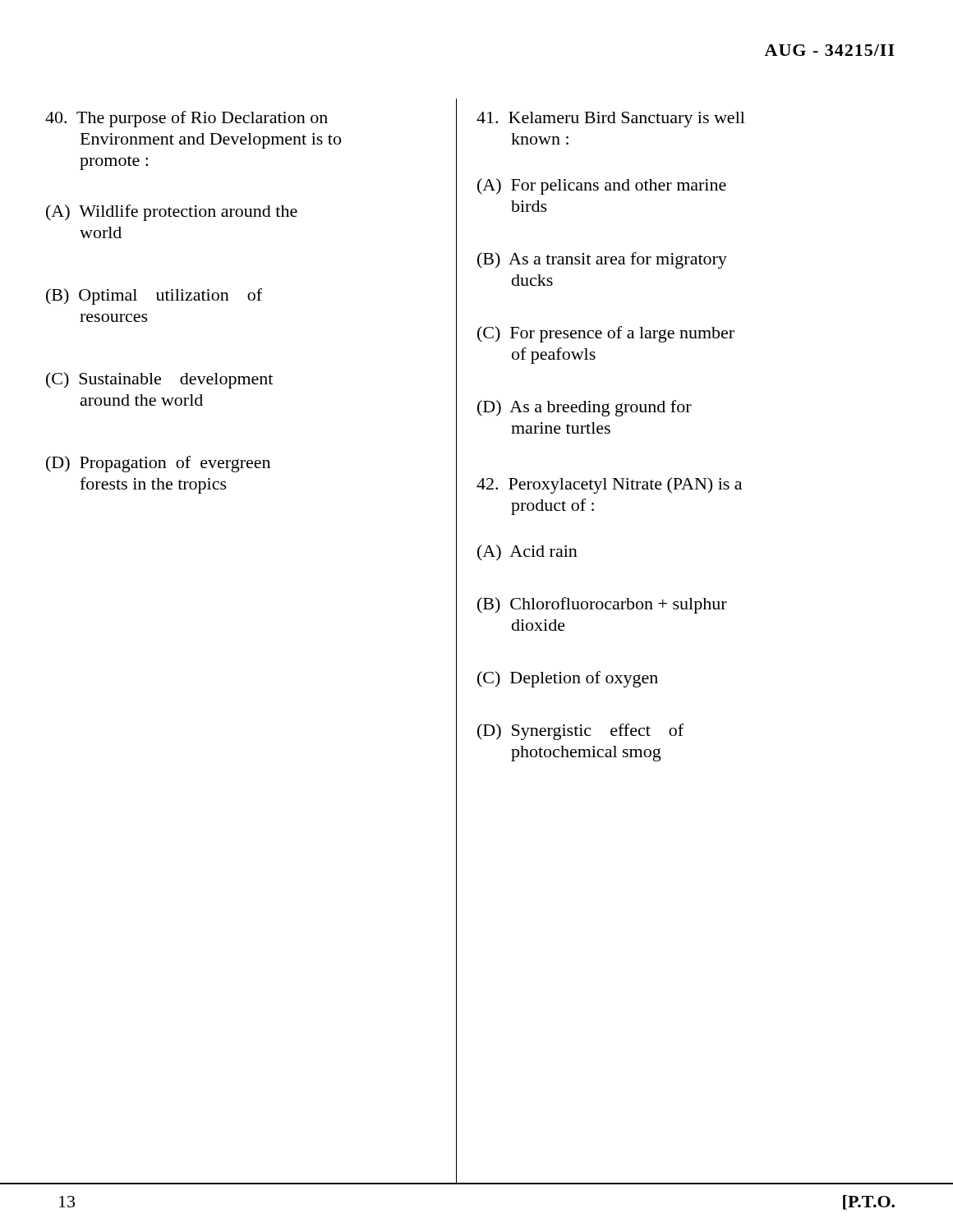The height and width of the screenshot is (1232, 953).
Task: Locate the text "(D) Synergistic effect of photochemical smog"
Action: click(x=580, y=740)
